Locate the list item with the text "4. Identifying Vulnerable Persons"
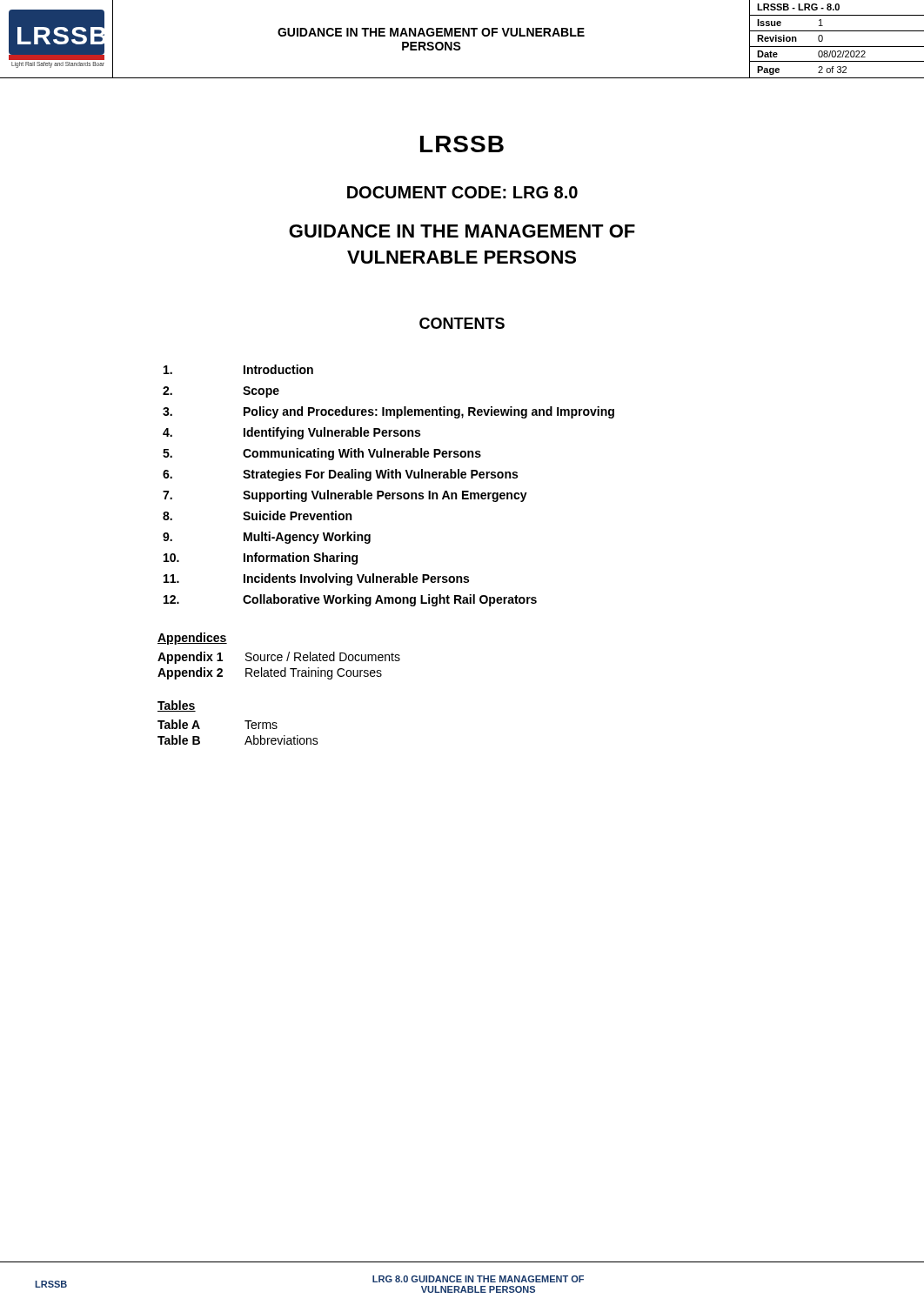Image resolution: width=924 pixels, height=1305 pixels. click(291, 433)
